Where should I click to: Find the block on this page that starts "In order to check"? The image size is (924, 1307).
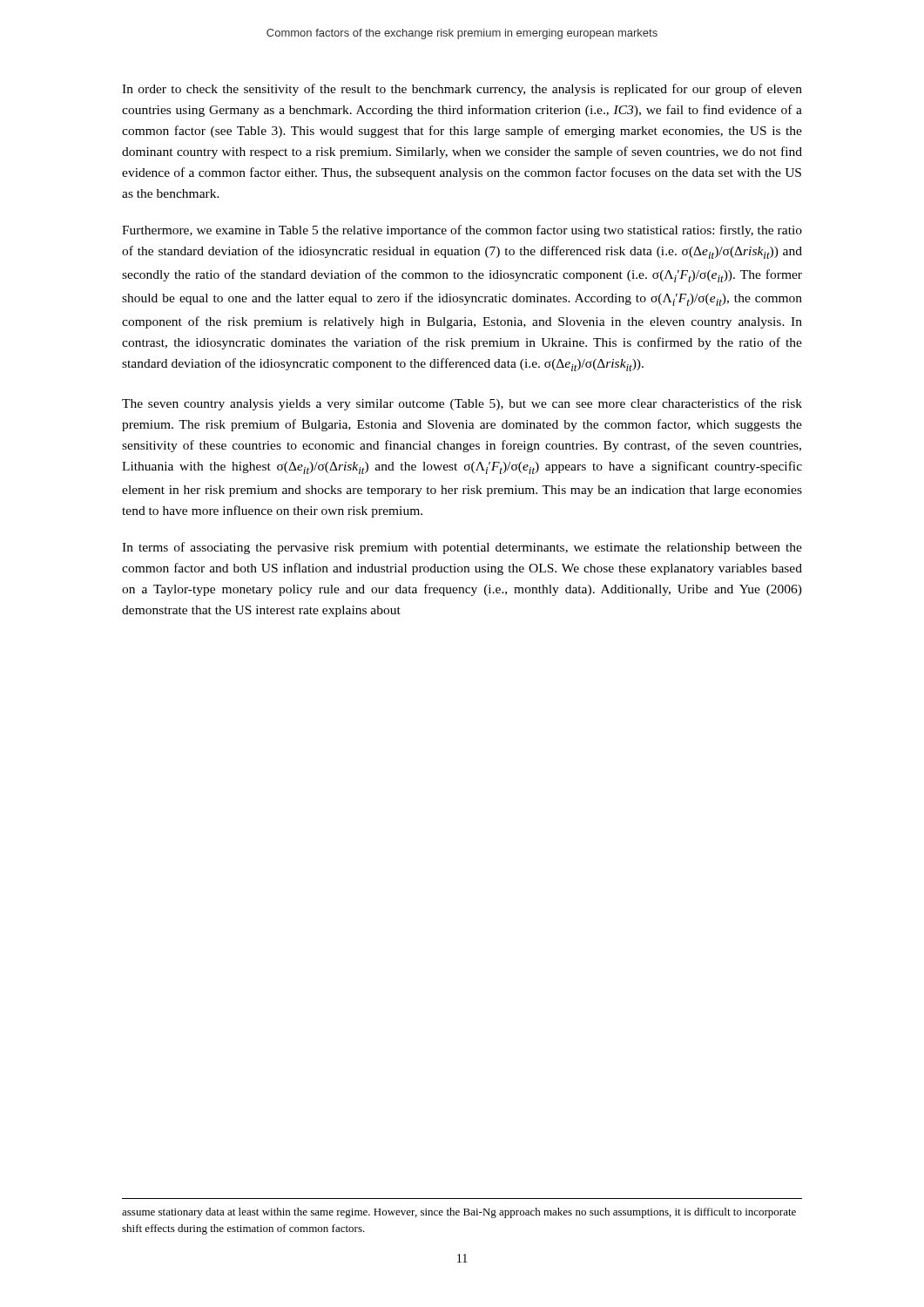462,141
